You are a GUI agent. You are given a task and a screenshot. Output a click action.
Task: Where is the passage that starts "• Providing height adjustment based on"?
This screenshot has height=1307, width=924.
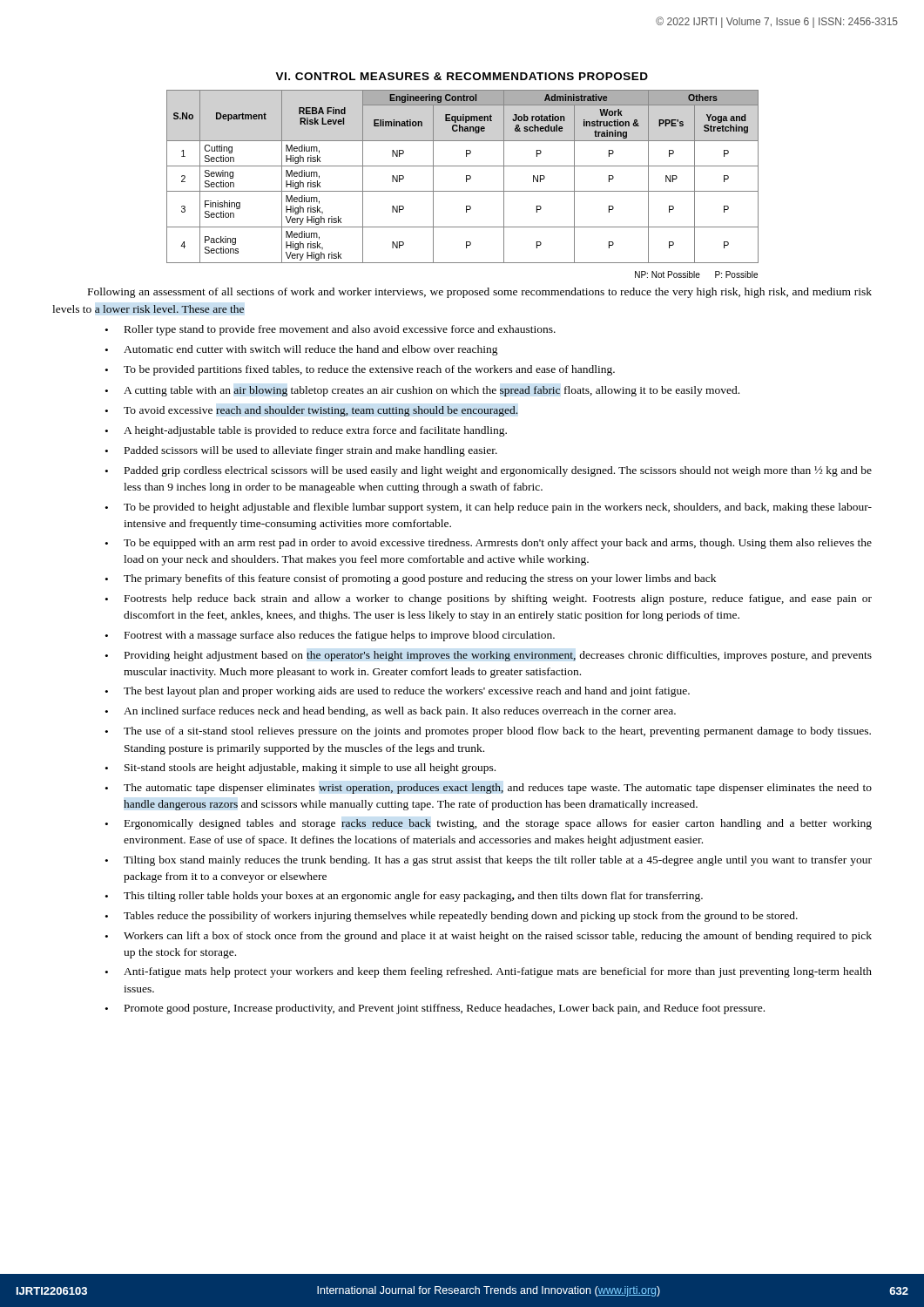488,663
